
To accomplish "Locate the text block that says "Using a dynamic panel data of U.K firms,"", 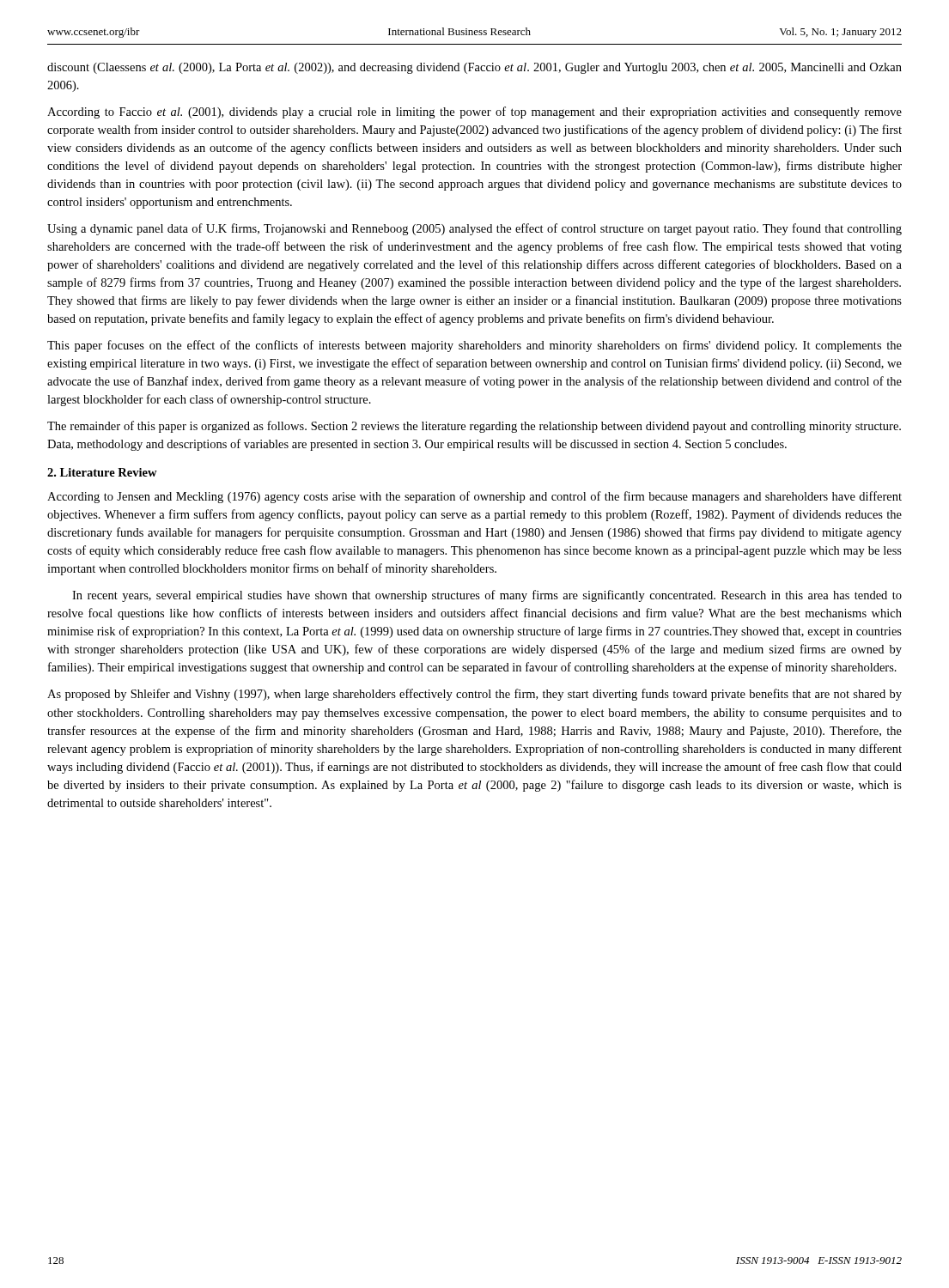I will [474, 274].
